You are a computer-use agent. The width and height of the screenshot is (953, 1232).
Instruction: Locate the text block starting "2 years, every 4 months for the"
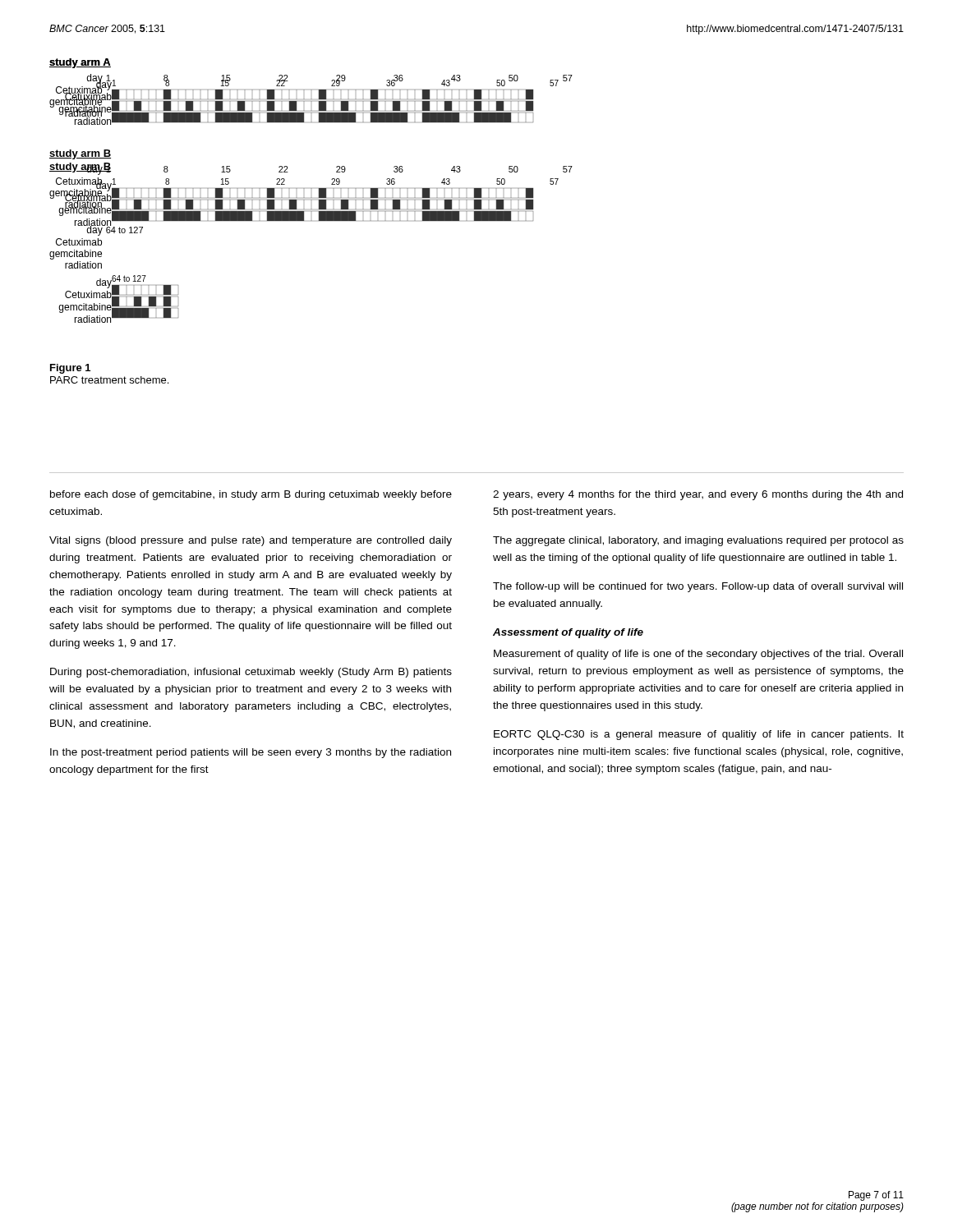pos(698,503)
